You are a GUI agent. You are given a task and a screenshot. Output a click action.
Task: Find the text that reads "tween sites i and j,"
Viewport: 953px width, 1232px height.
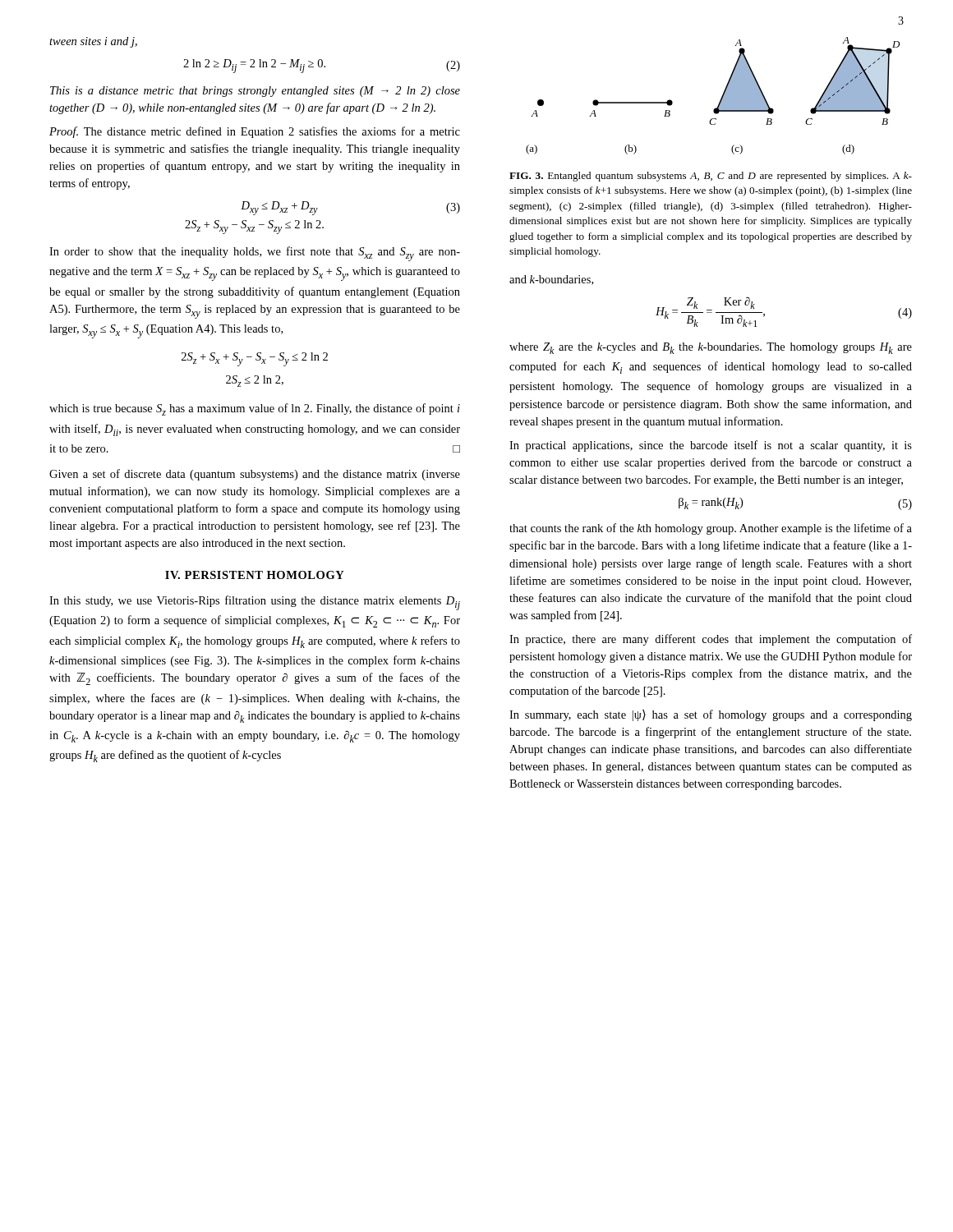pyautogui.click(x=93, y=41)
